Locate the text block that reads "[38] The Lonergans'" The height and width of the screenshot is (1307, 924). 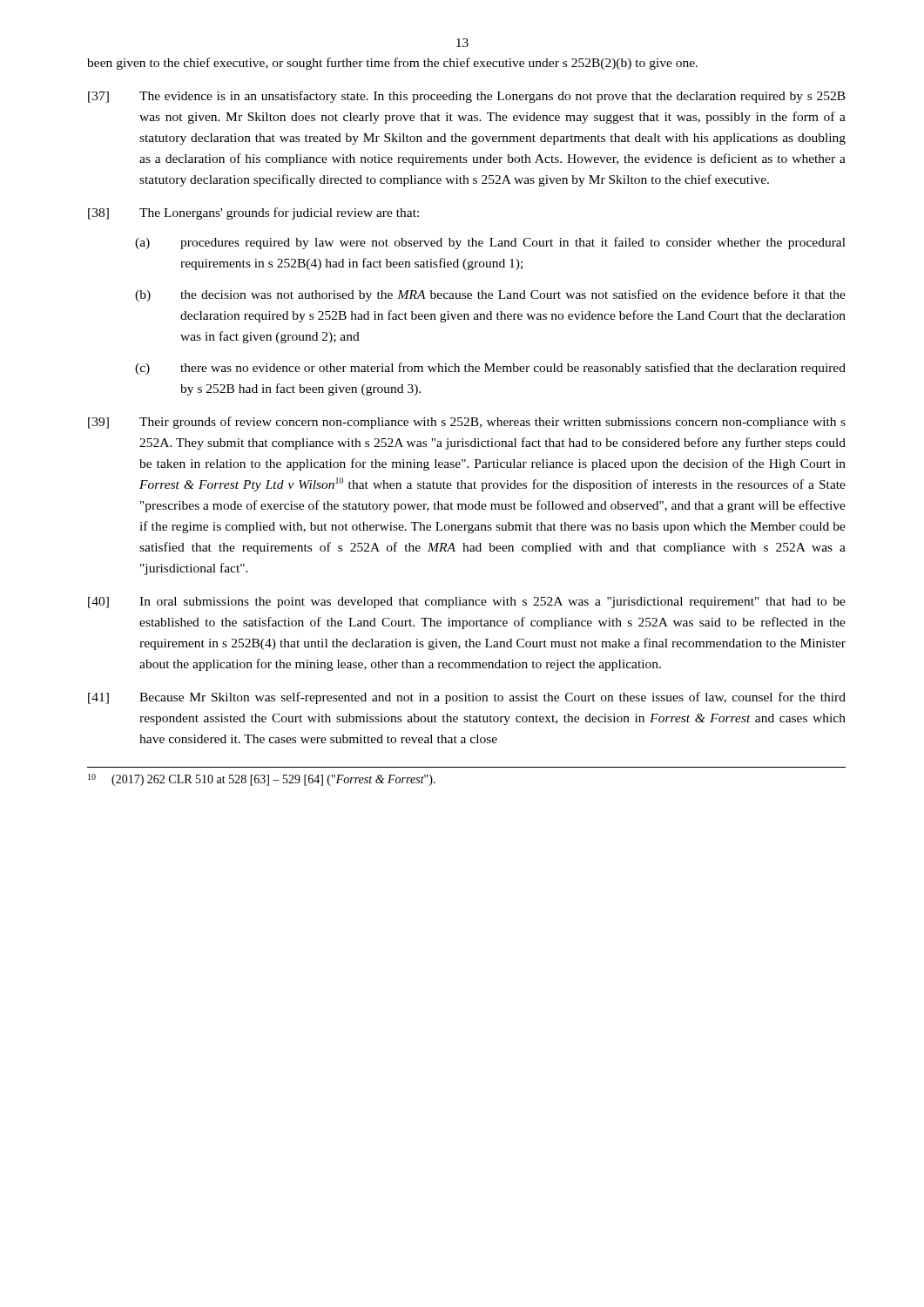click(253, 213)
